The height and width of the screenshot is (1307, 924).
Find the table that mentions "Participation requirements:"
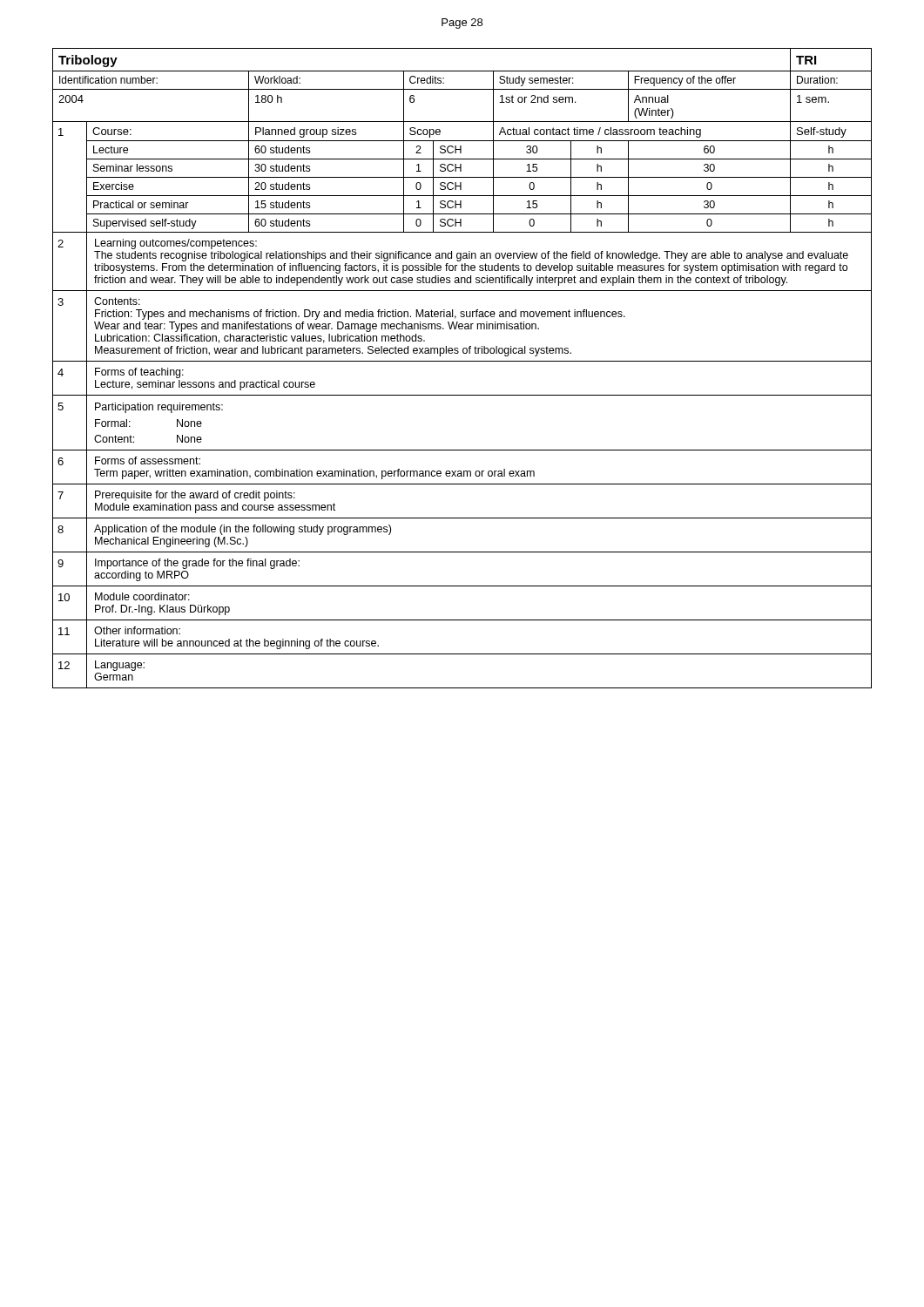462,368
